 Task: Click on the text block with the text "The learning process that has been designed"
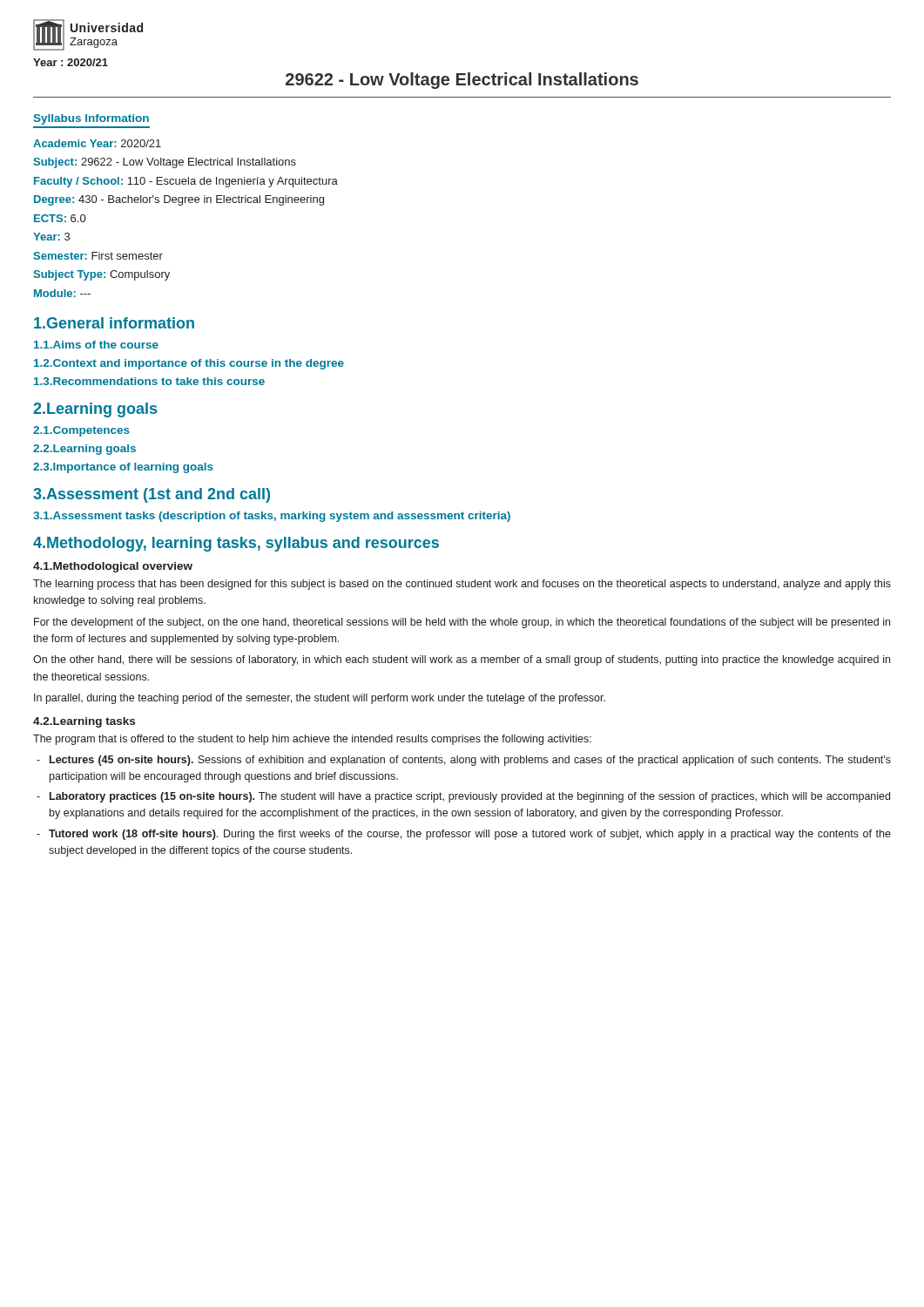coord(462,592)
